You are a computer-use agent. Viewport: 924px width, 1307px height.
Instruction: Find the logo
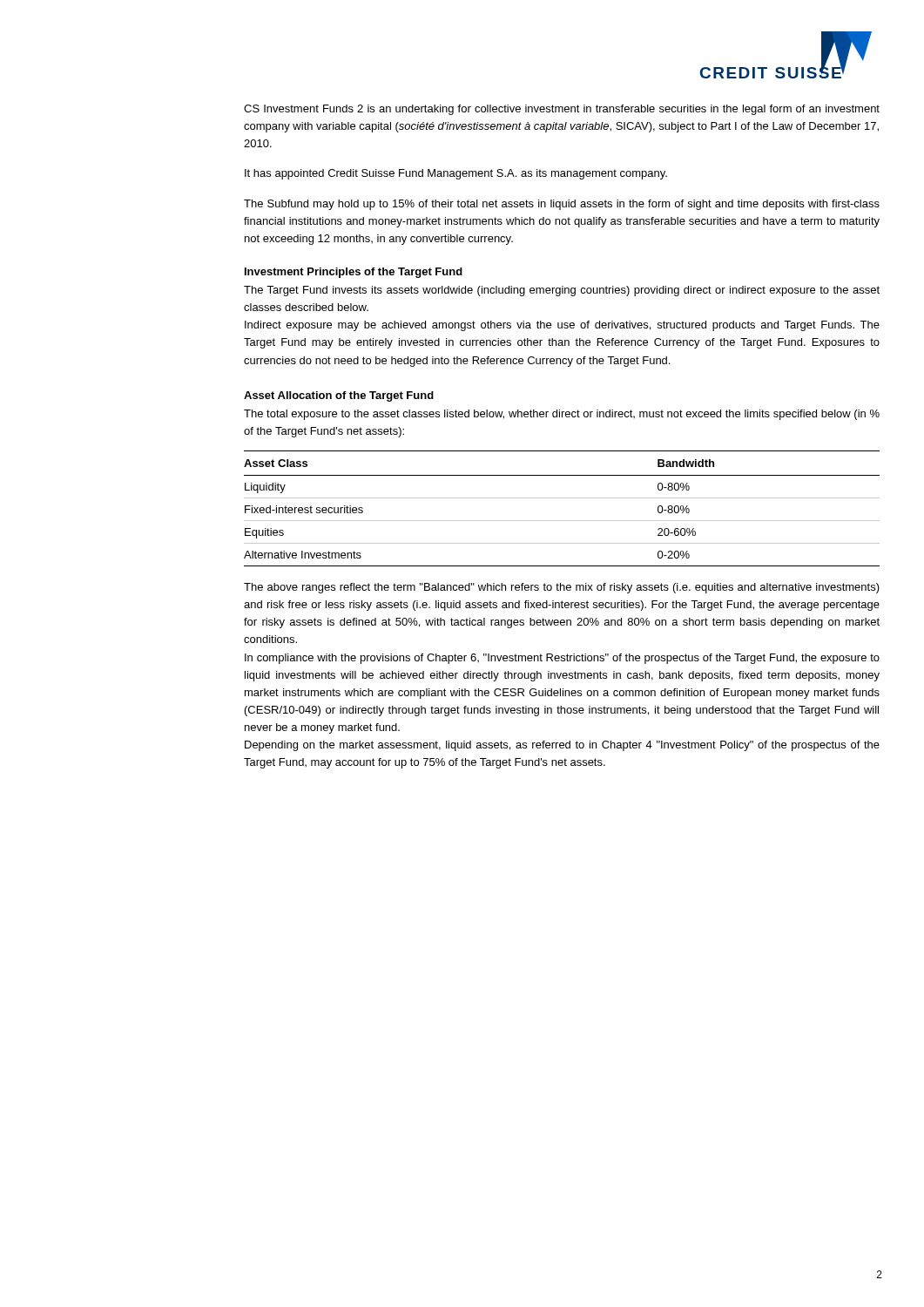click(x=791, y=54)
